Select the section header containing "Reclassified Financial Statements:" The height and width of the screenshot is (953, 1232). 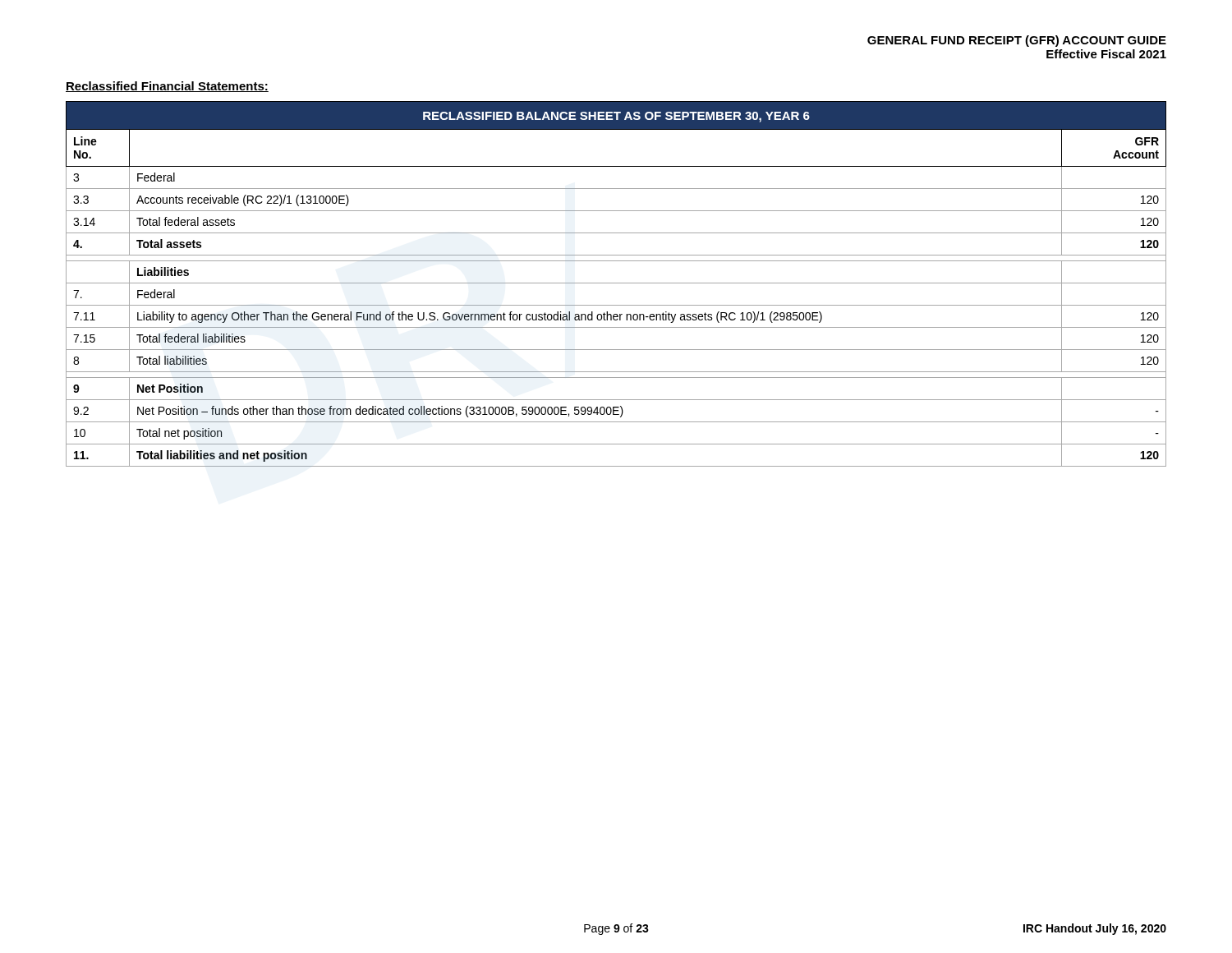click(x=167, y=86)
